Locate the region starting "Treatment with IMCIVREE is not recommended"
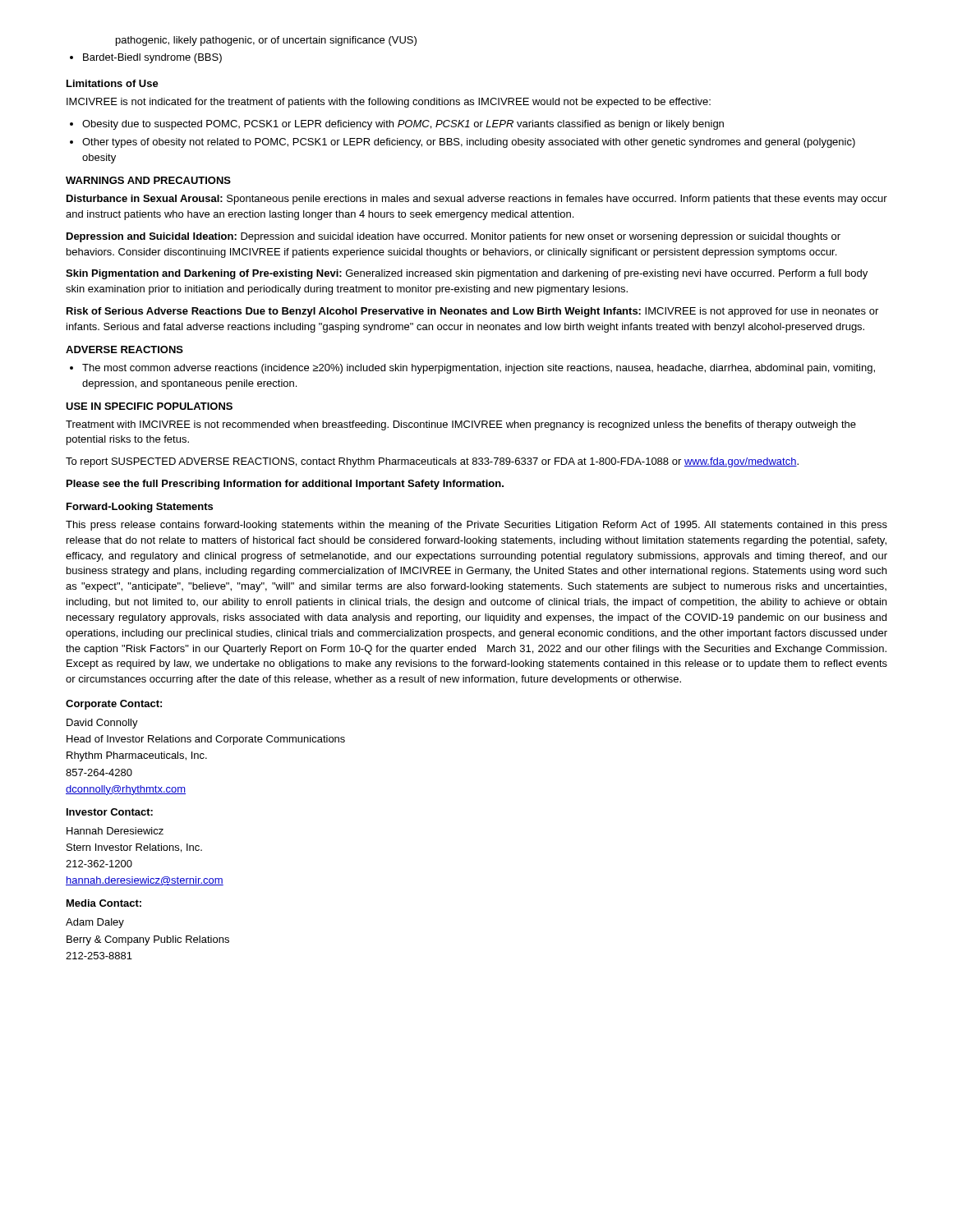 coord(461,432)
